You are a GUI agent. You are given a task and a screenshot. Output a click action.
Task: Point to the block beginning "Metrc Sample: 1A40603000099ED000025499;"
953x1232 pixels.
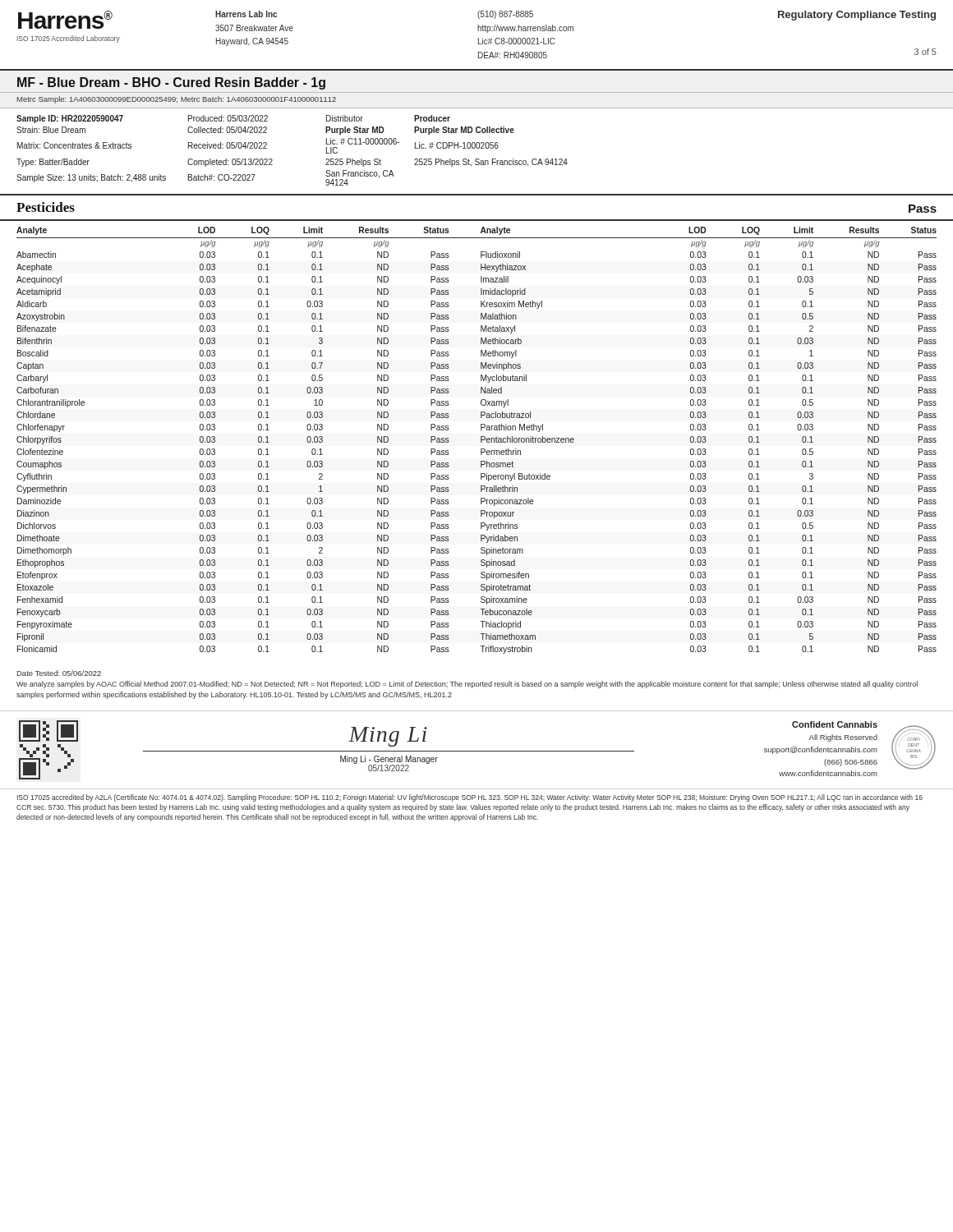point(176,99)
